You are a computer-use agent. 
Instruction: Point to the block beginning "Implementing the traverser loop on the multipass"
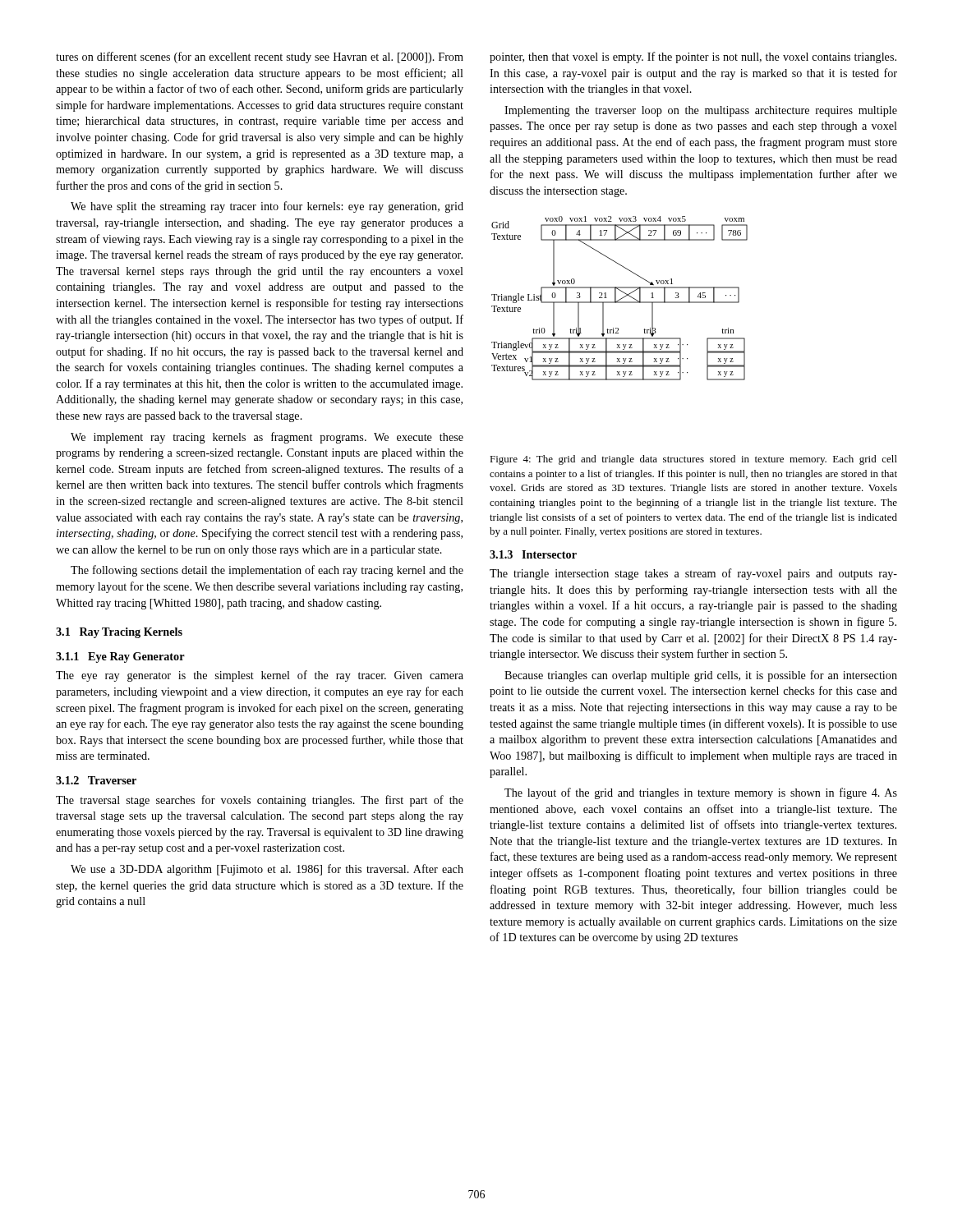[x=693, y=151]
